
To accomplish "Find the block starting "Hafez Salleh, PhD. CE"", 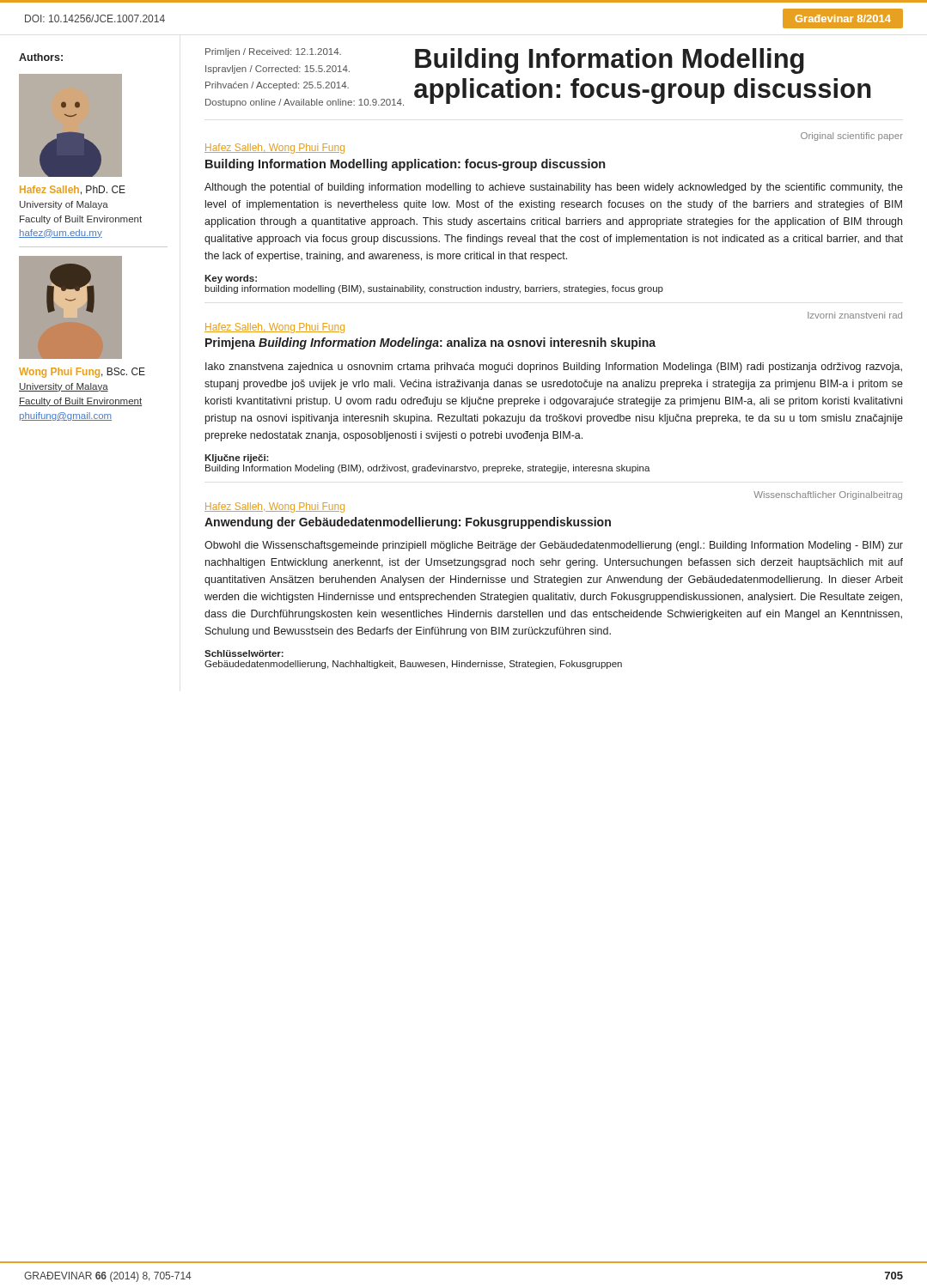I will click(x=72, y=190).
